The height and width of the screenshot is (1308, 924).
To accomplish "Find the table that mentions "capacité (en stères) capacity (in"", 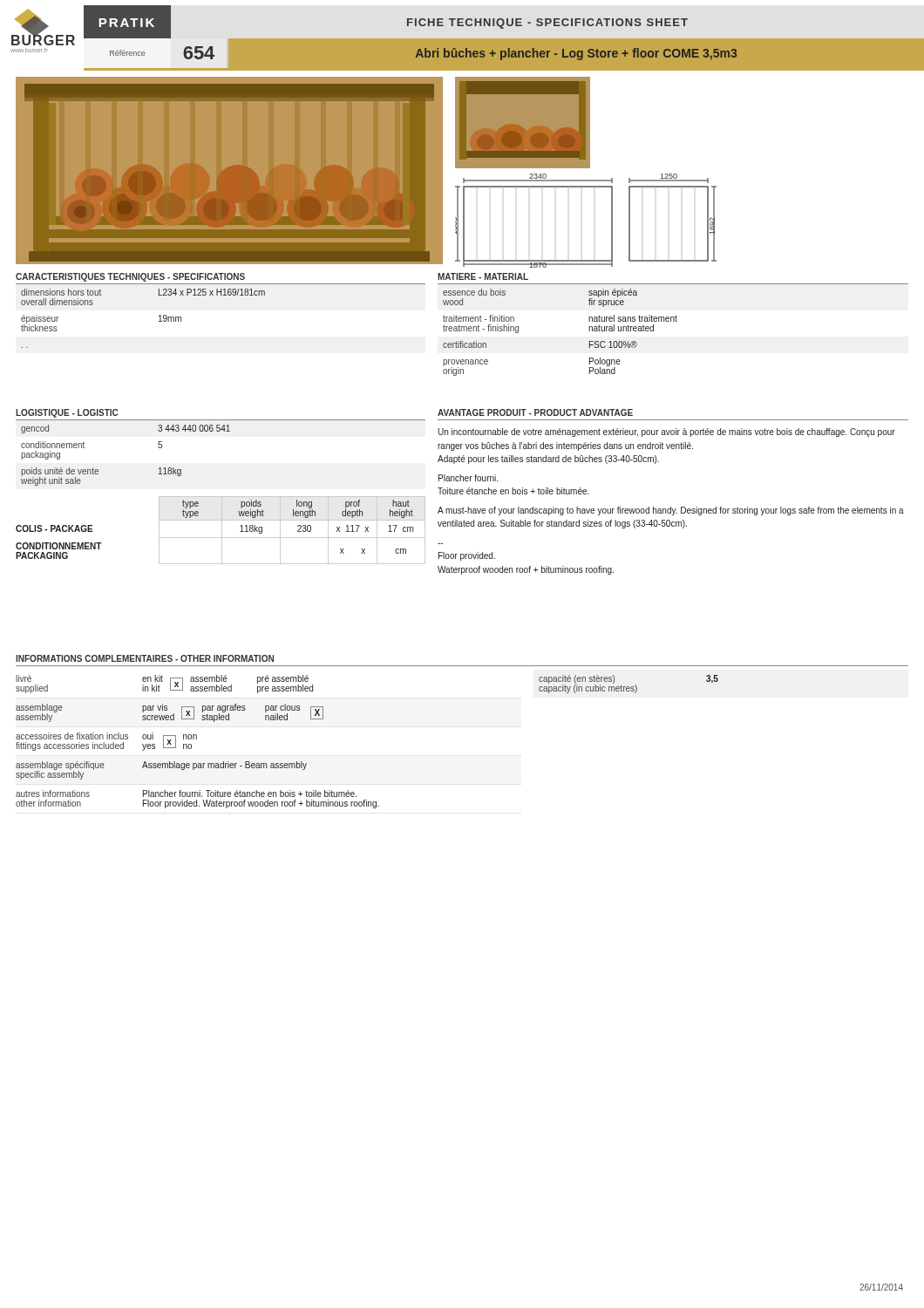I will pyautogui.click(x=721, y=684).
